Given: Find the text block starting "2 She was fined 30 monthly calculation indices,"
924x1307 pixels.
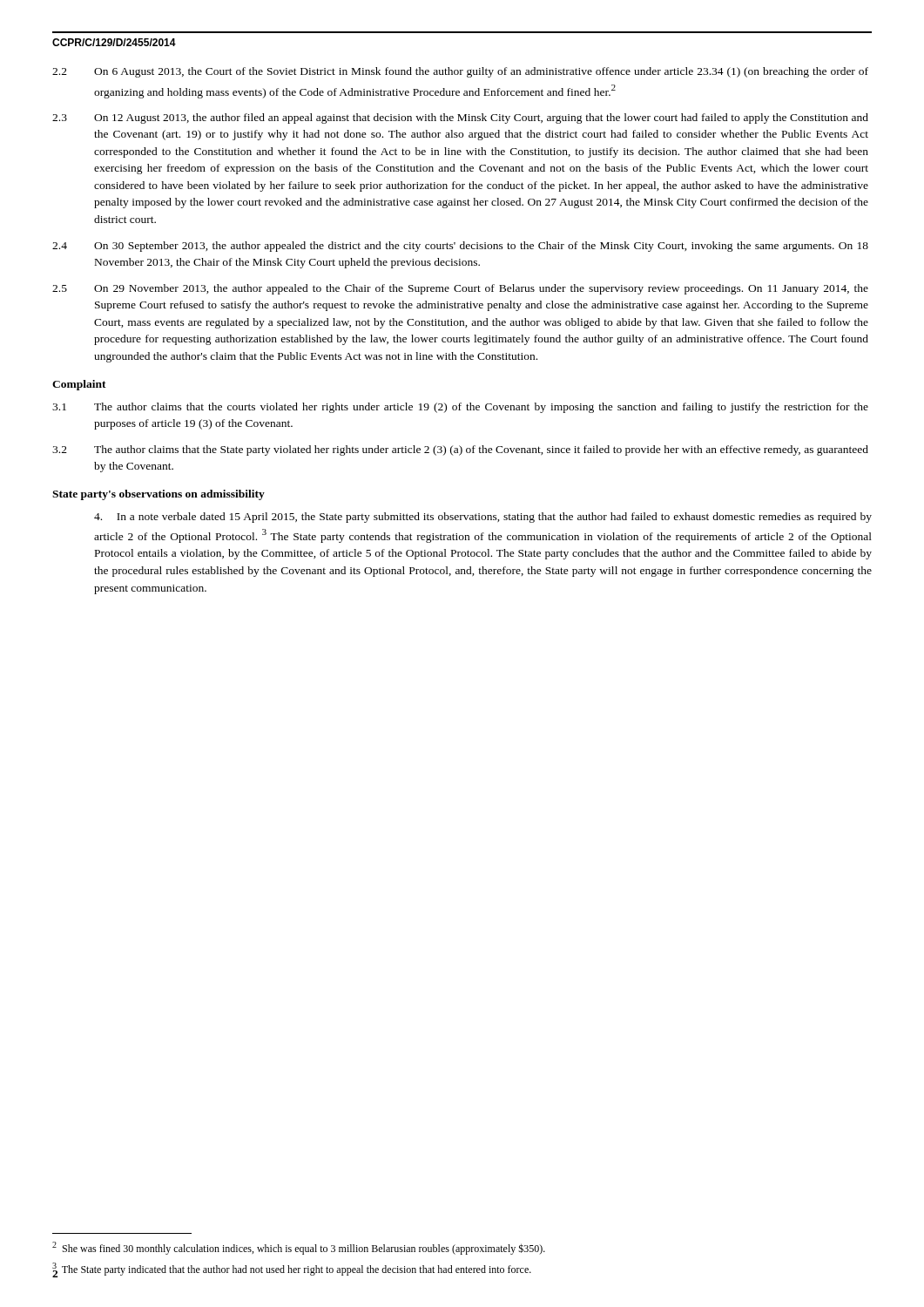Looking at the screenshot, I should [x=299, y=1248].
